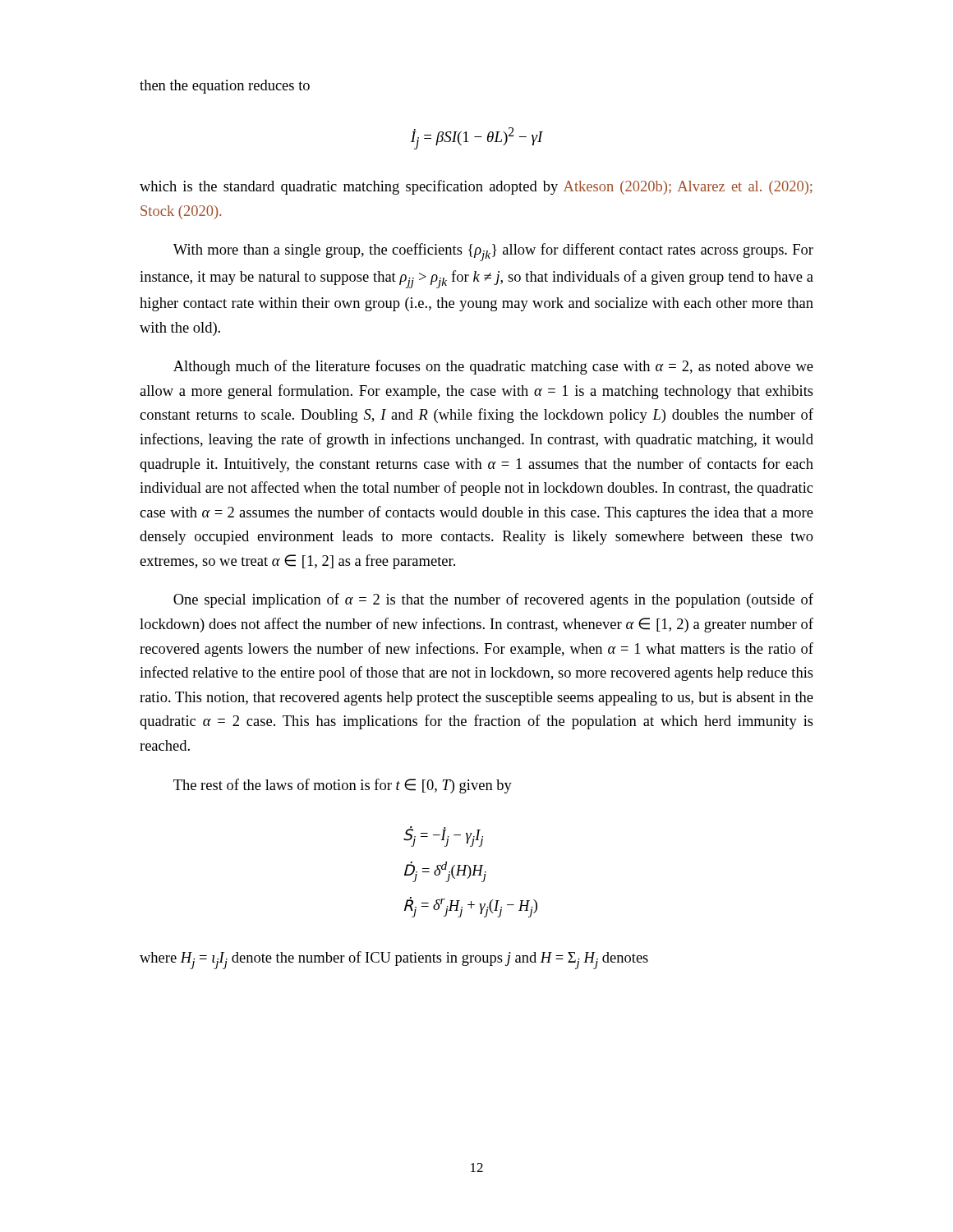Point to the formula beginning "Ṡj = −İj − γjIj Ḋj ="

443,837
